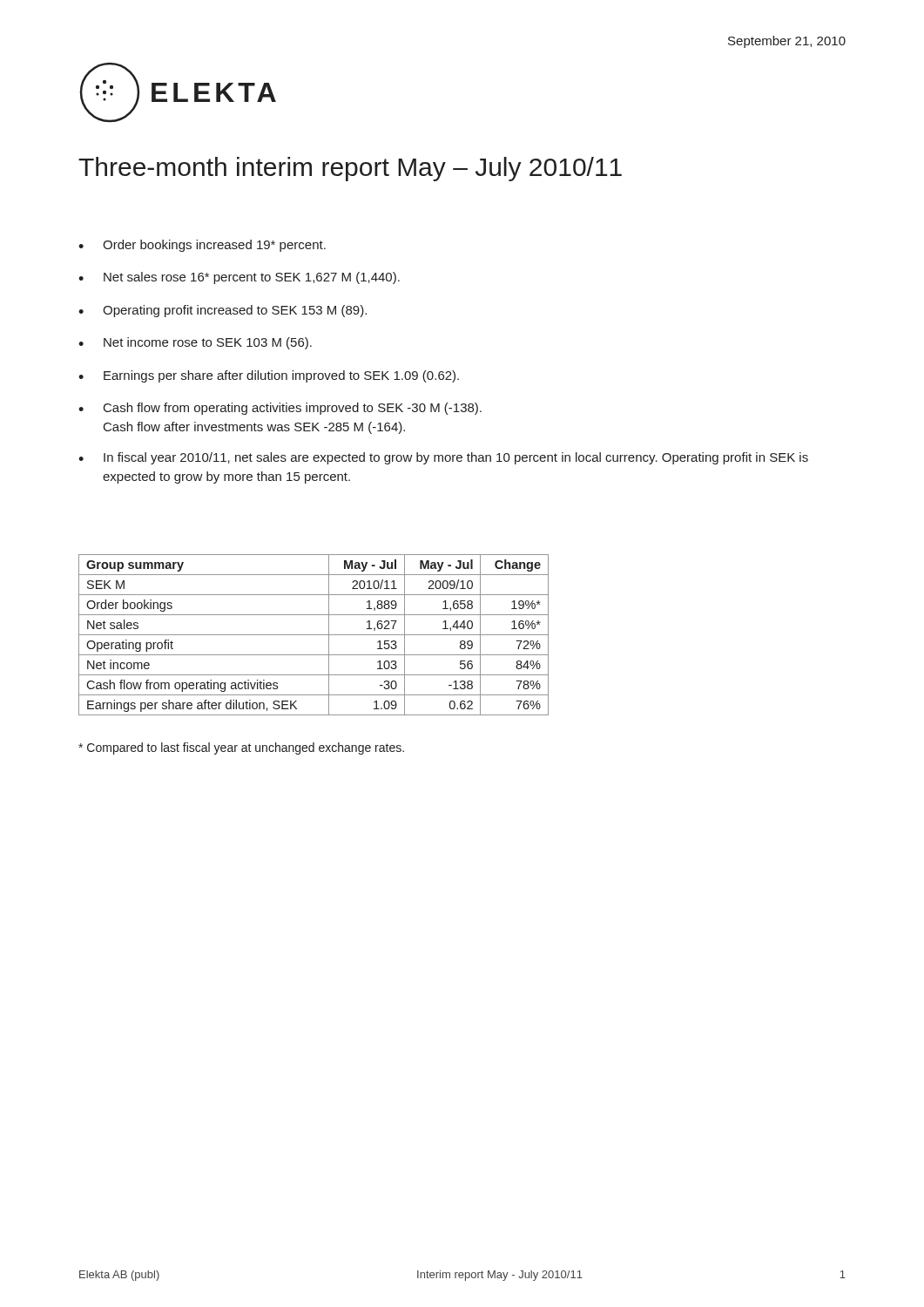Find the footnote that reads "Compared to last fiscal"
Screen dimensions: 1307x924
242,748
